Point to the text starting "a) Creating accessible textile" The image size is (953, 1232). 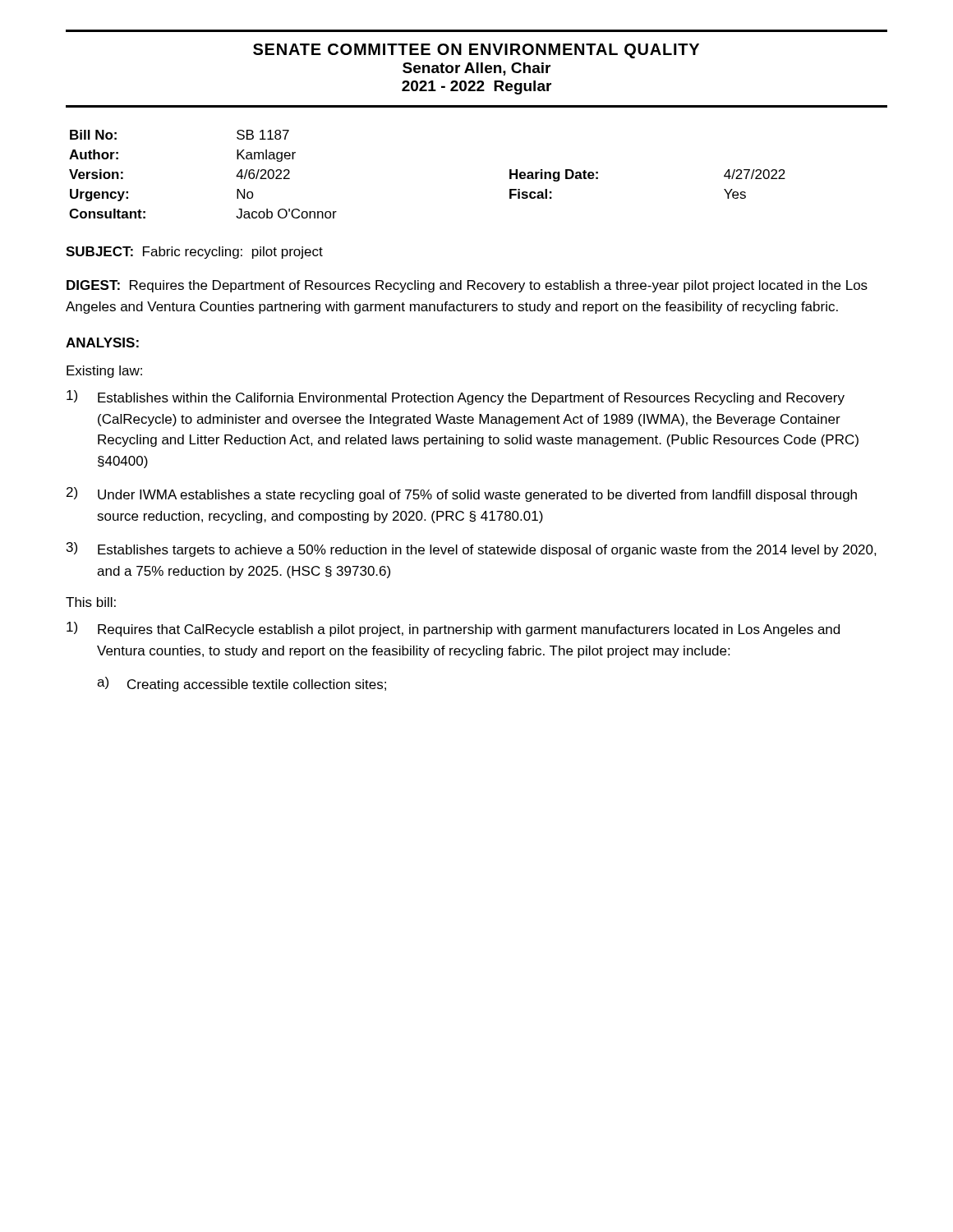point(242,684)
